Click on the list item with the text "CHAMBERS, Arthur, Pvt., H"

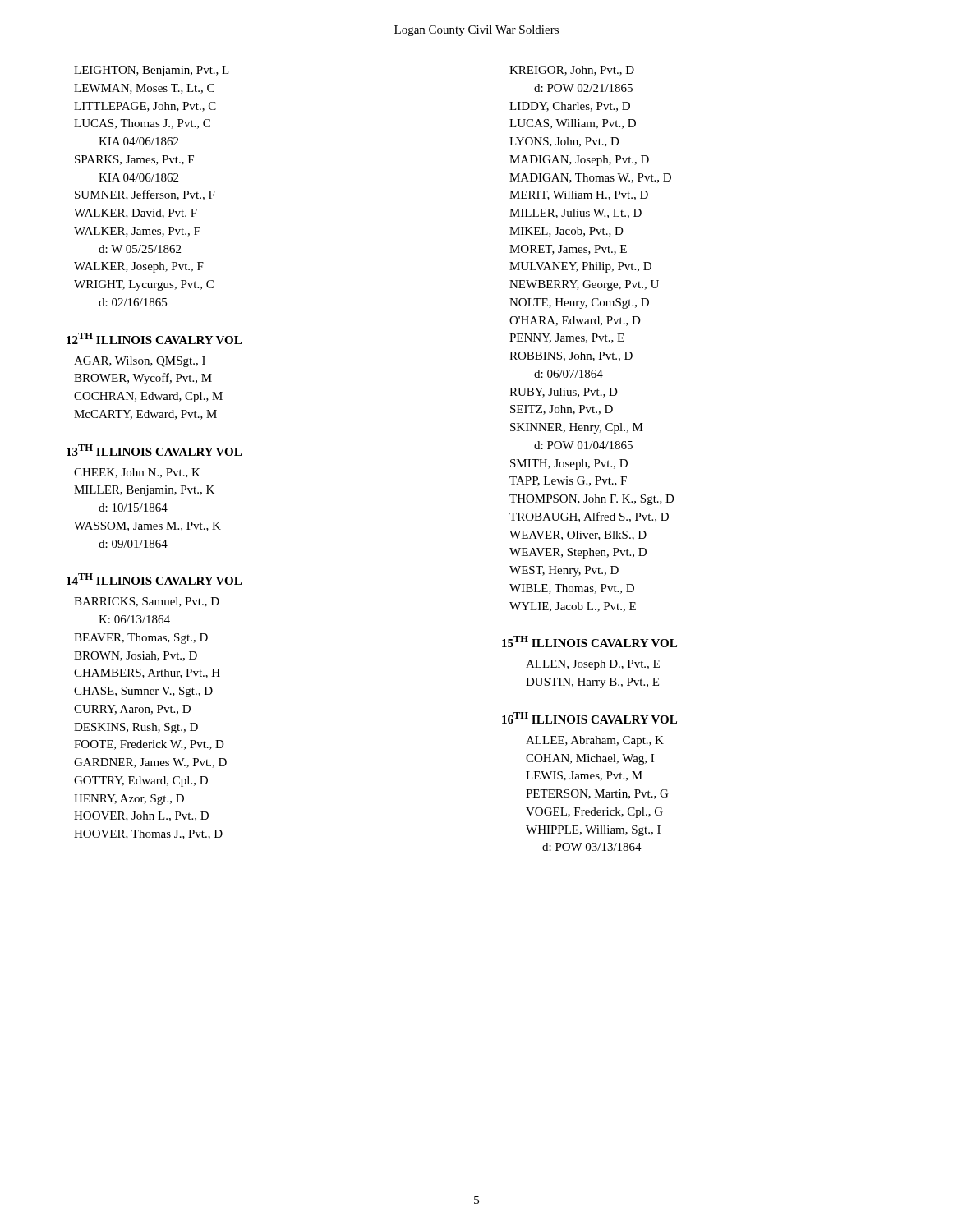(147, 673)
